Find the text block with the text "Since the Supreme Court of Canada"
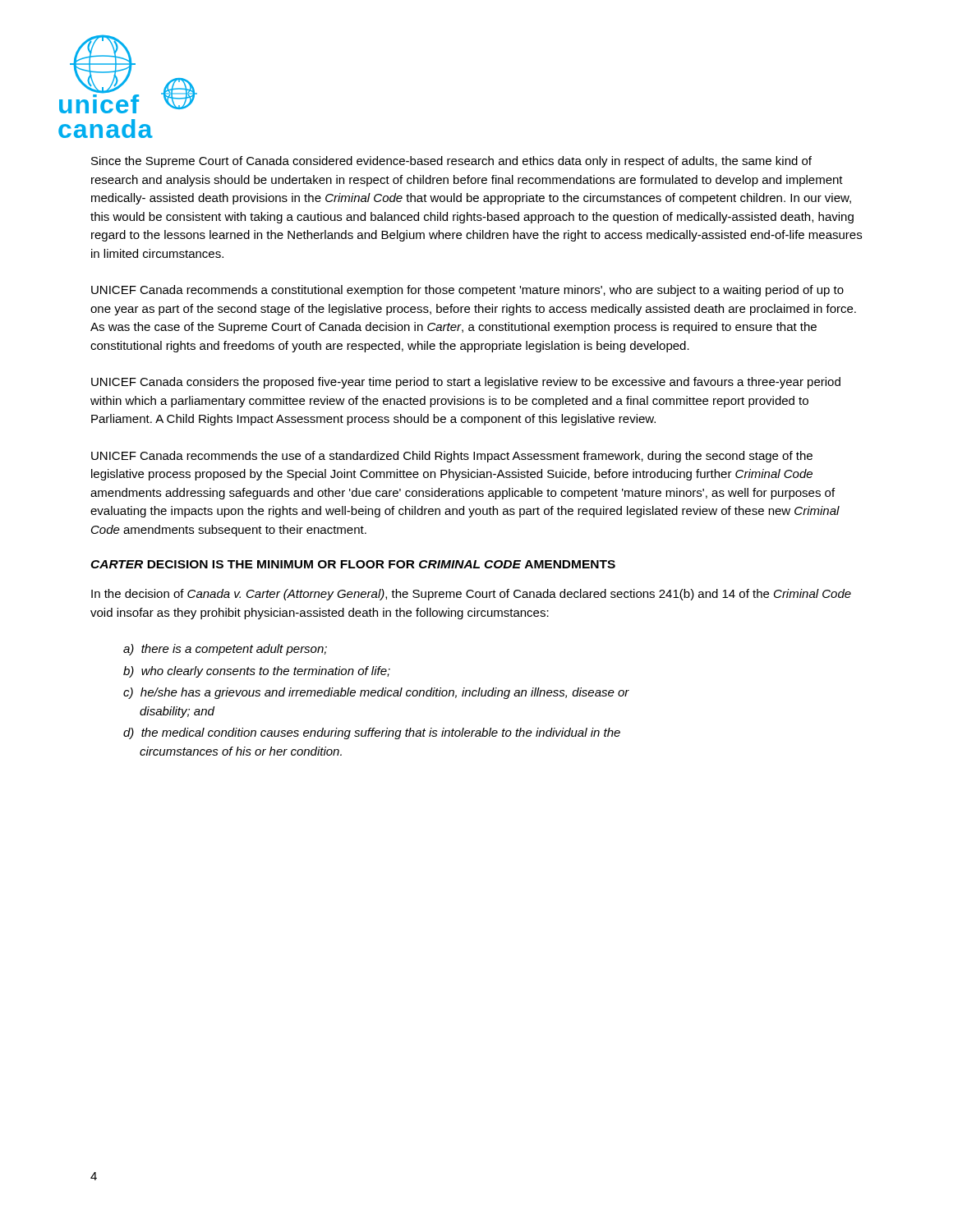The height and width of the screenshot is (1232, 953). pos(476,207)
